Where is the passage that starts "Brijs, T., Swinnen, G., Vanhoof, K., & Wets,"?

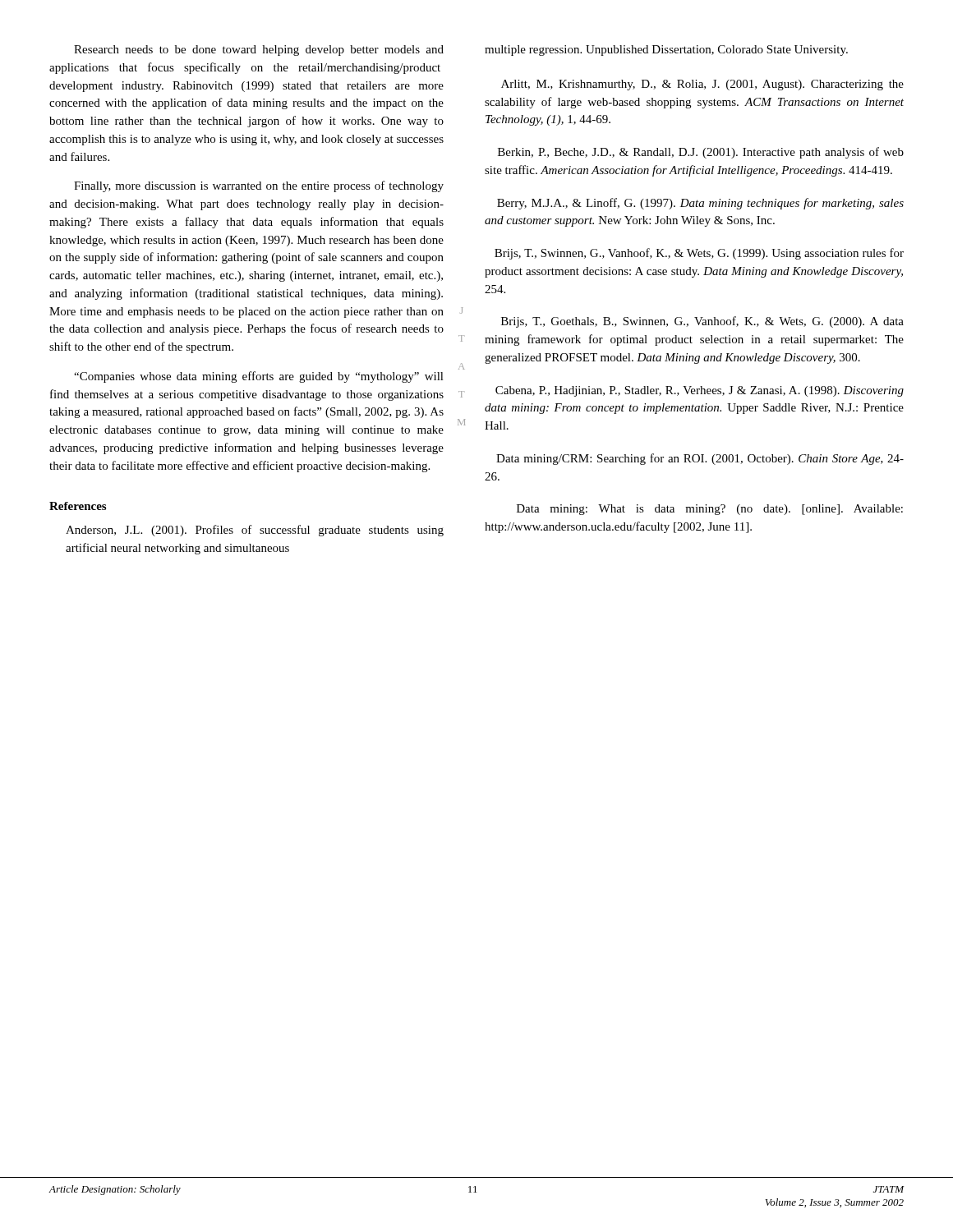coord(694,271)
